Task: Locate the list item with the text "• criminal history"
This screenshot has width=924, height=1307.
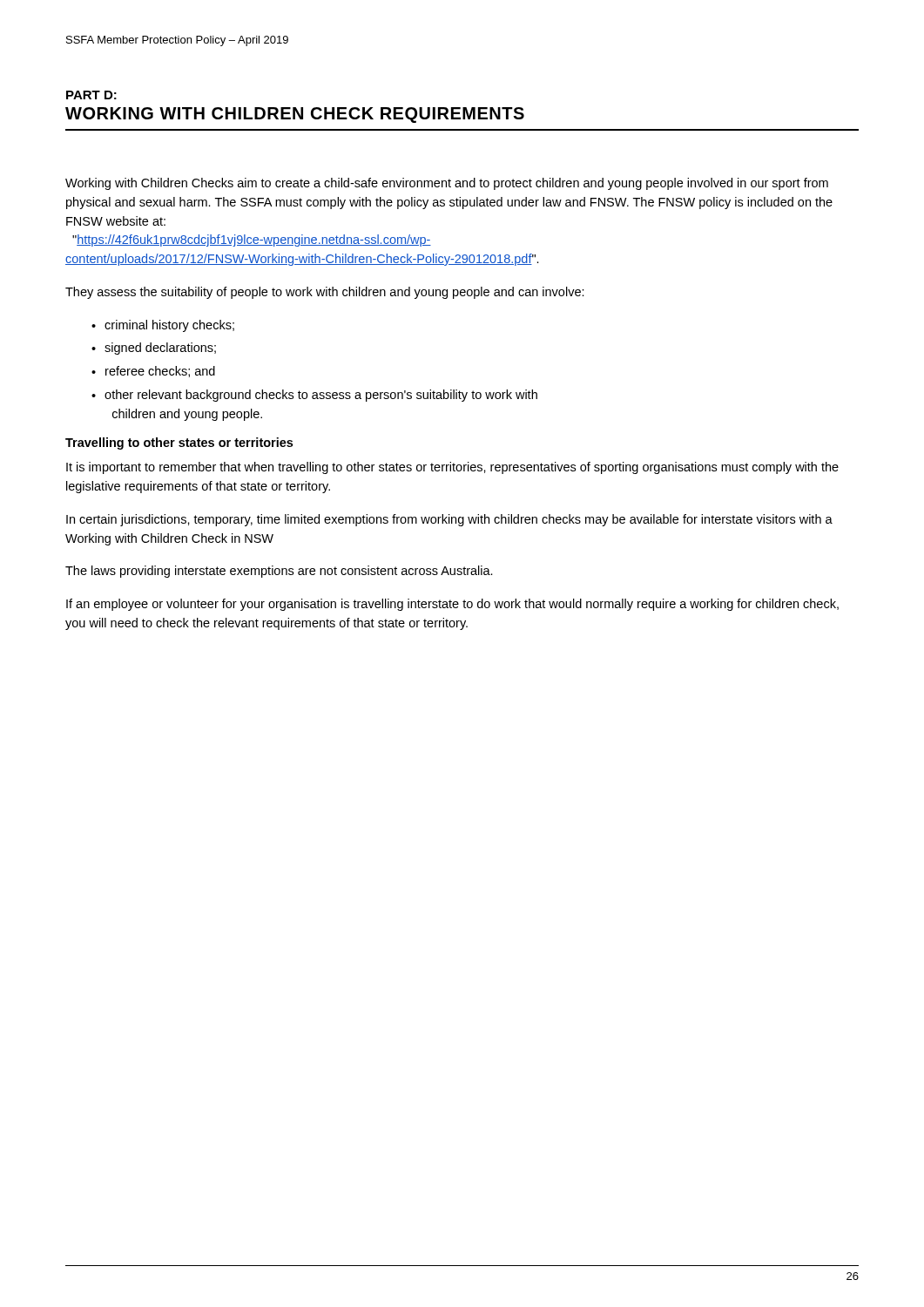Action: (x=163, y=326)
